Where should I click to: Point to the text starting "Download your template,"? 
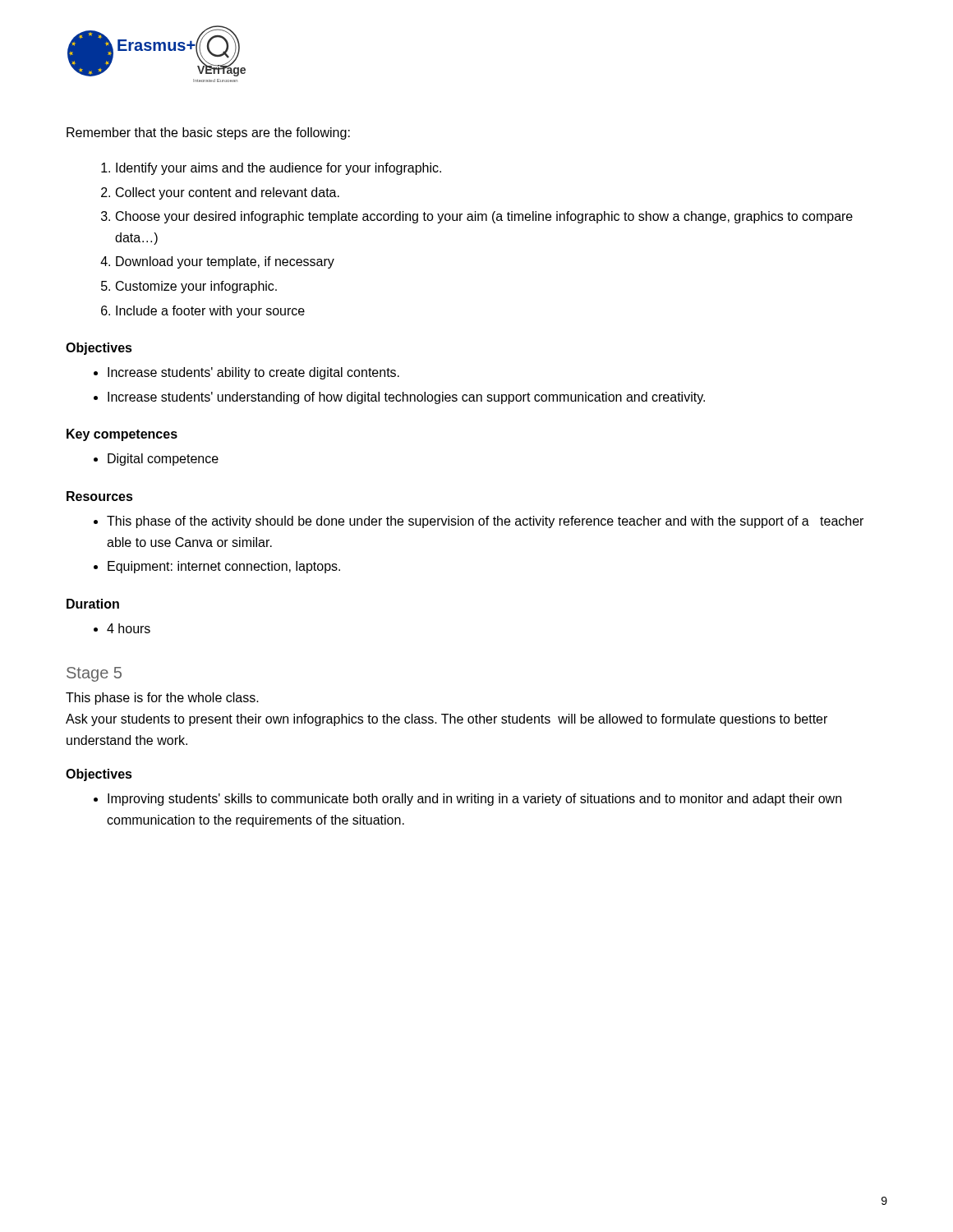225,262
